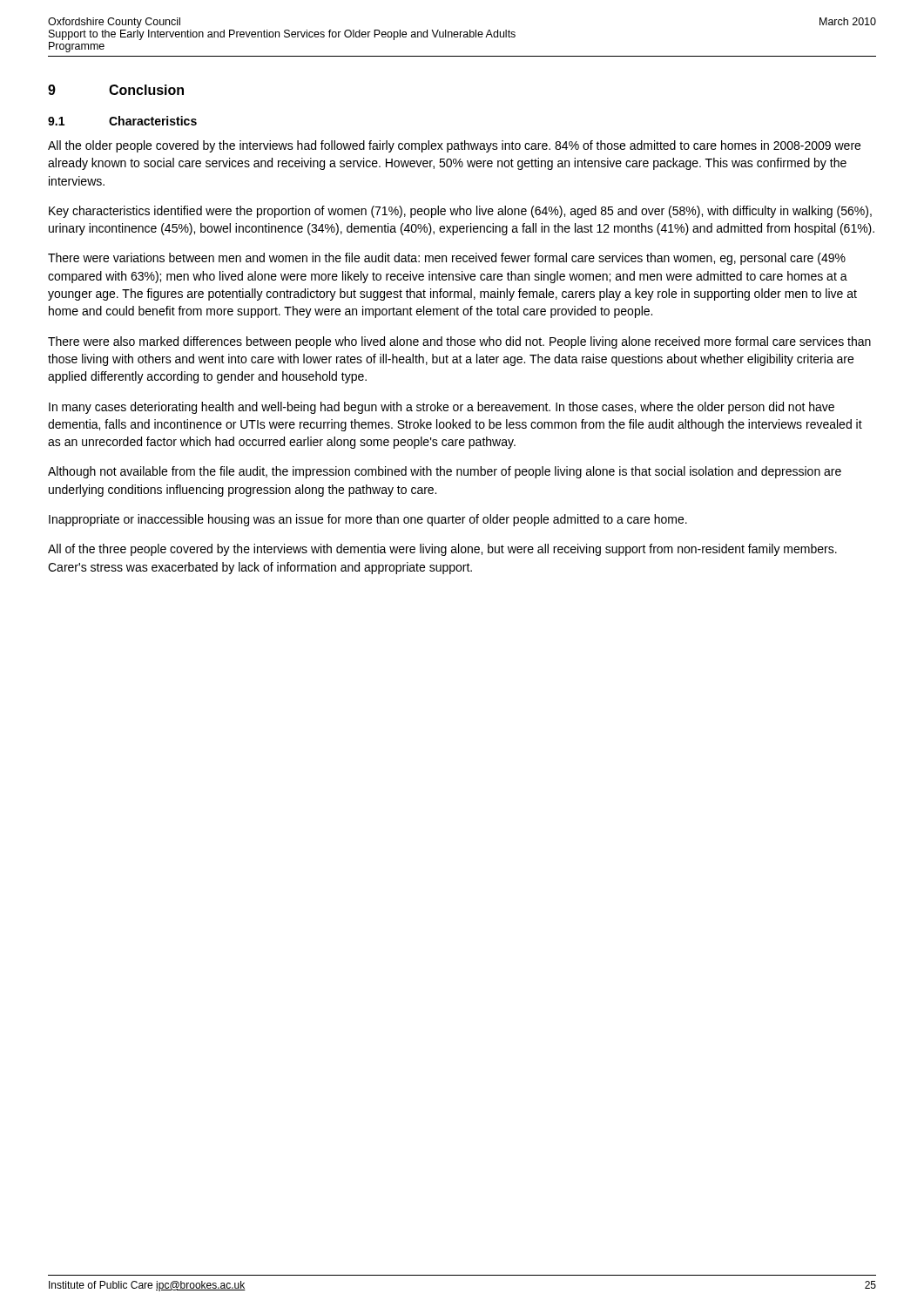Find the element starting "Key characteristics identified"
Screen dimensions: 1307x924
(x=462, y=220)
